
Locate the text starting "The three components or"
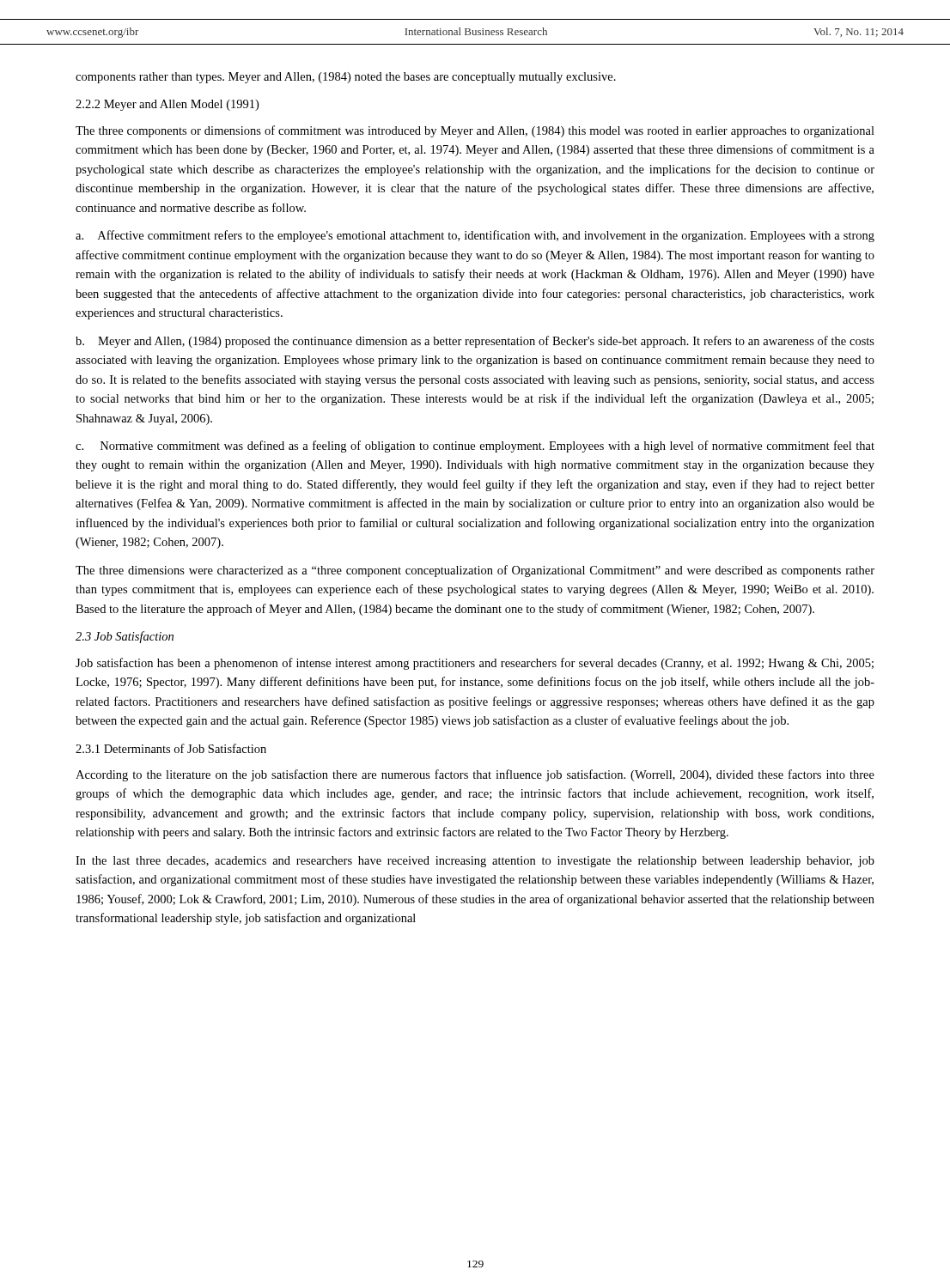pos(475,169)
